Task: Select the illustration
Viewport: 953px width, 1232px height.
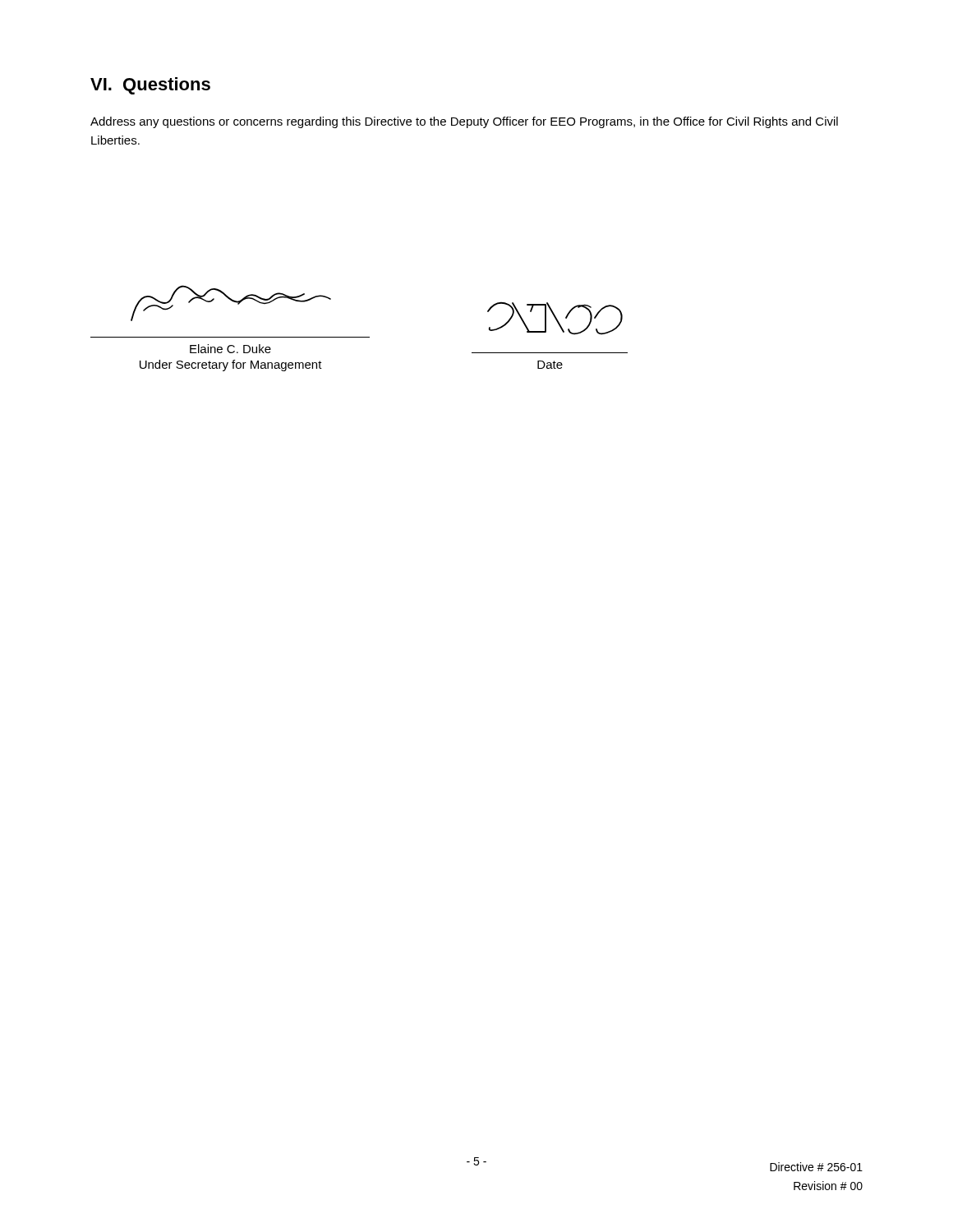Action: point(476,321)
